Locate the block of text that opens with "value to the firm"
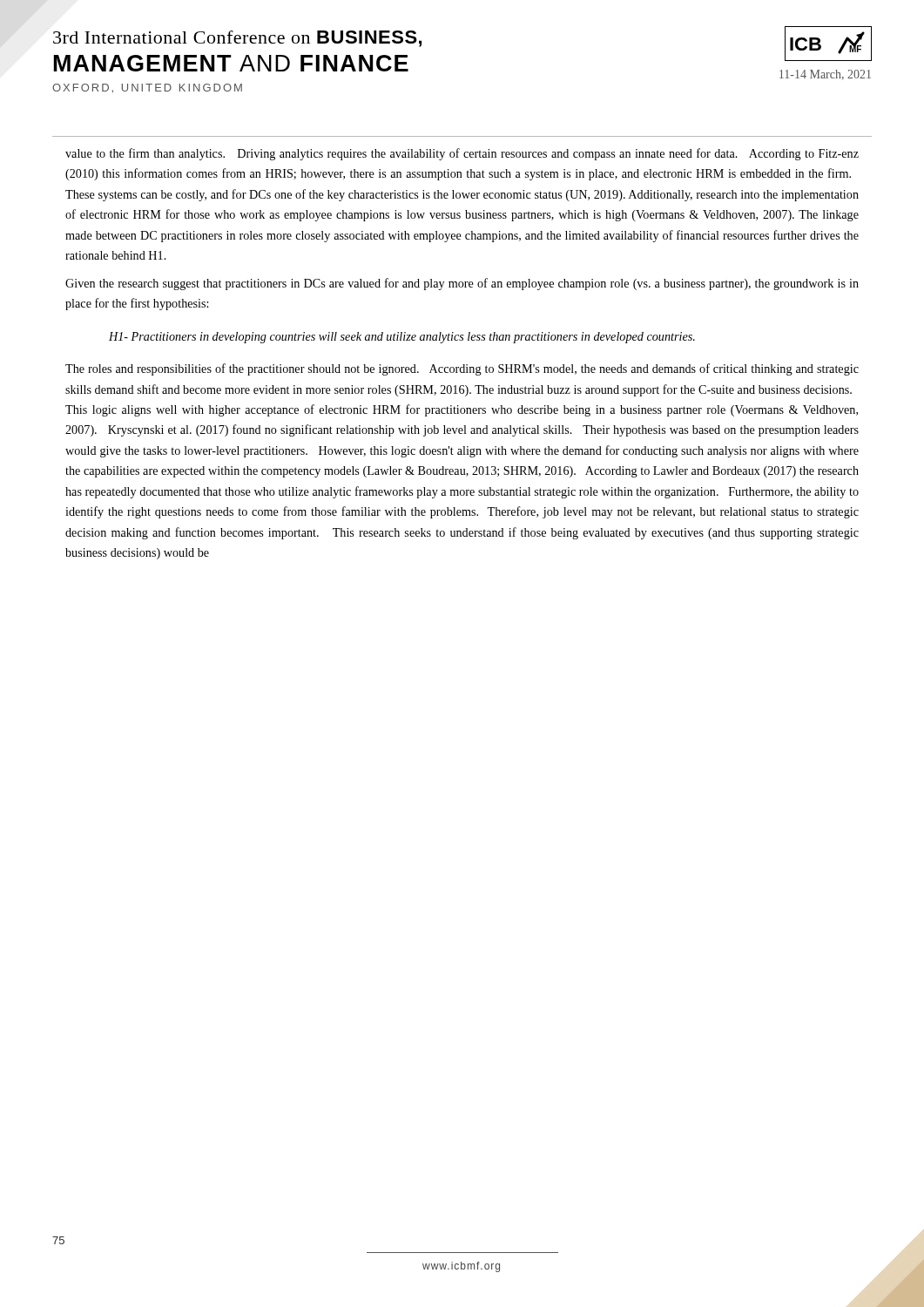Image resolution: width=924 pixels, height=1307 pixels. click(x=462, y=205)
